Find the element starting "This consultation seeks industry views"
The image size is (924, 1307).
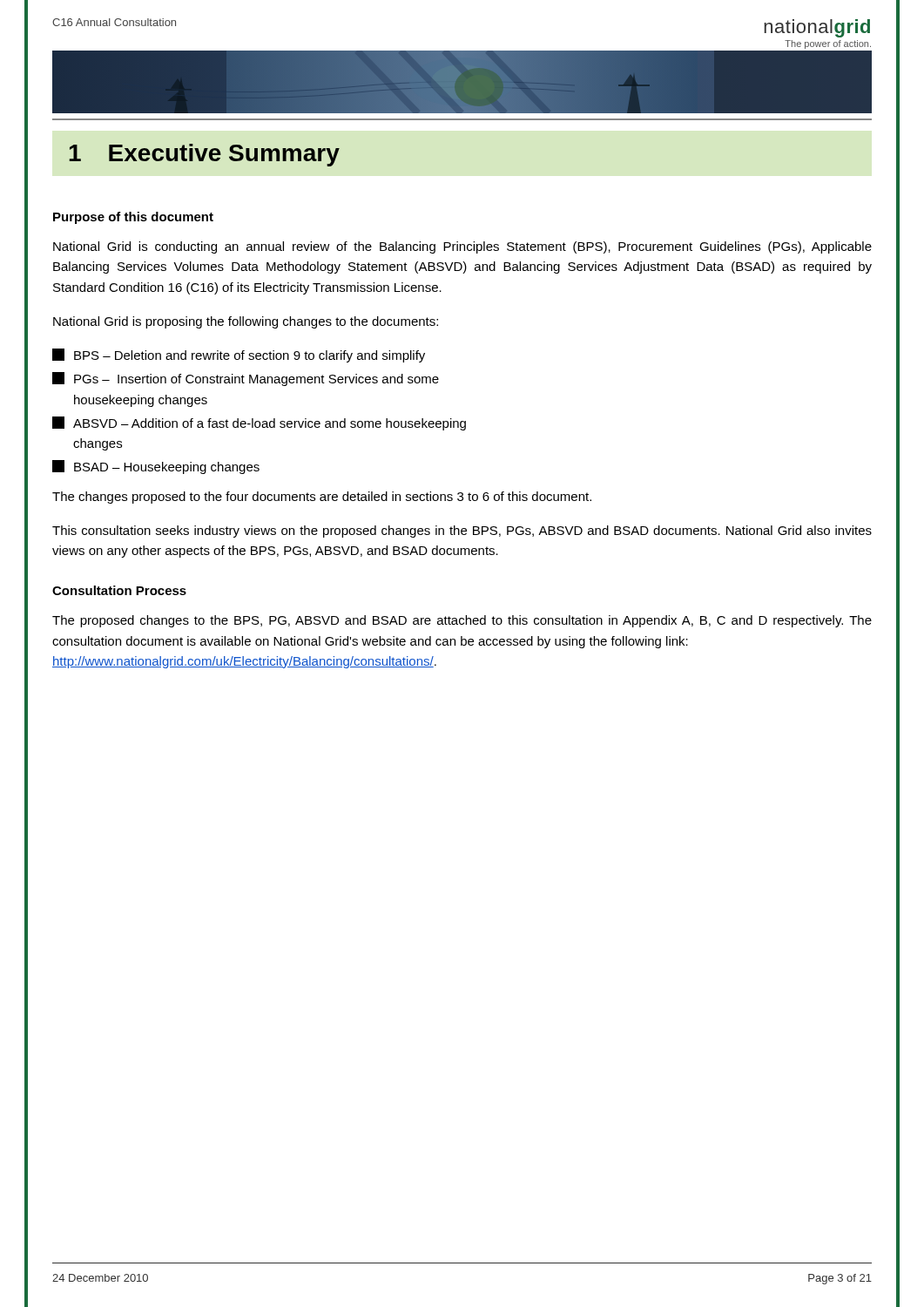pos(462,540)
